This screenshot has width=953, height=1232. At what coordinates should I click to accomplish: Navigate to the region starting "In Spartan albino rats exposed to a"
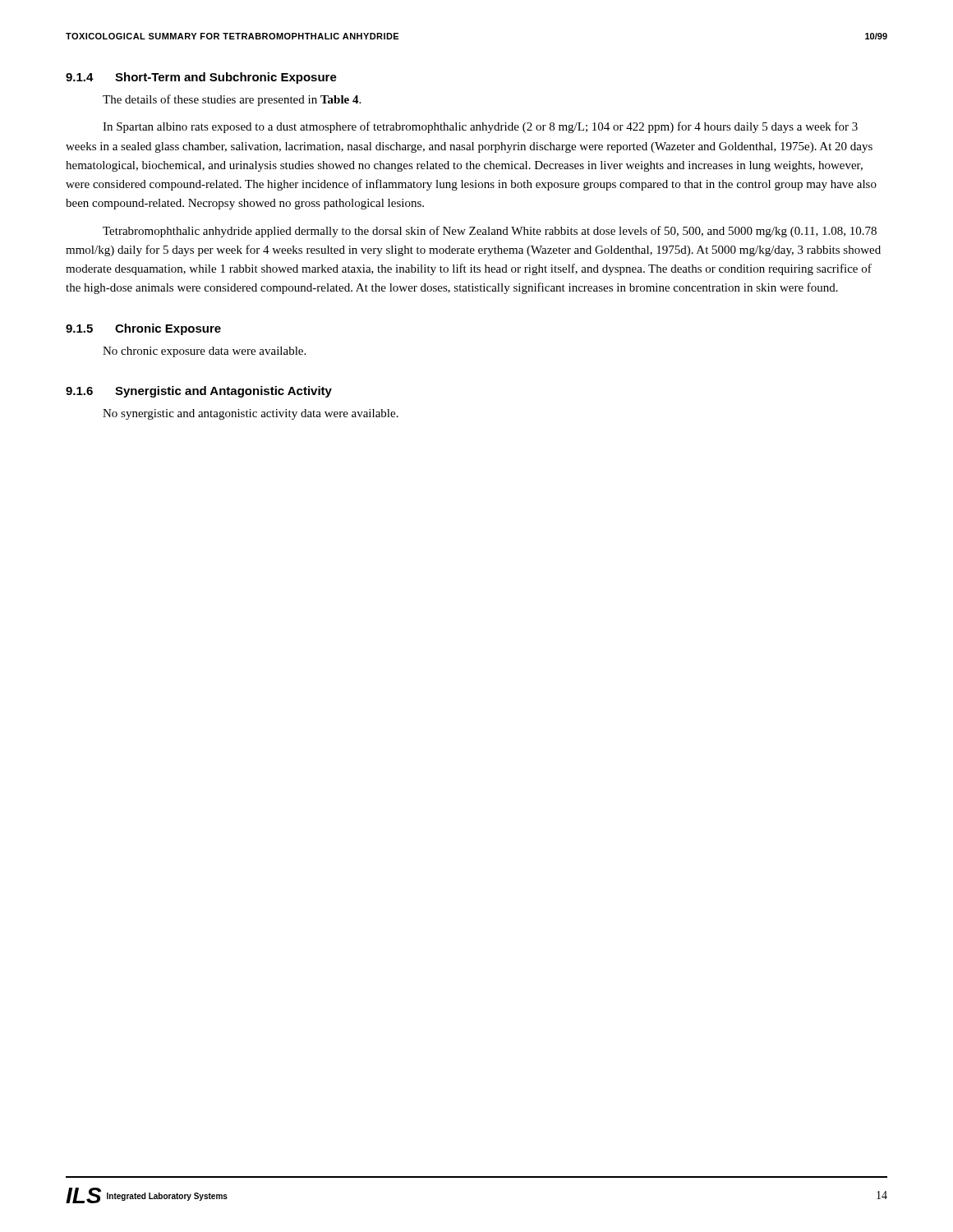pos(471,165)
